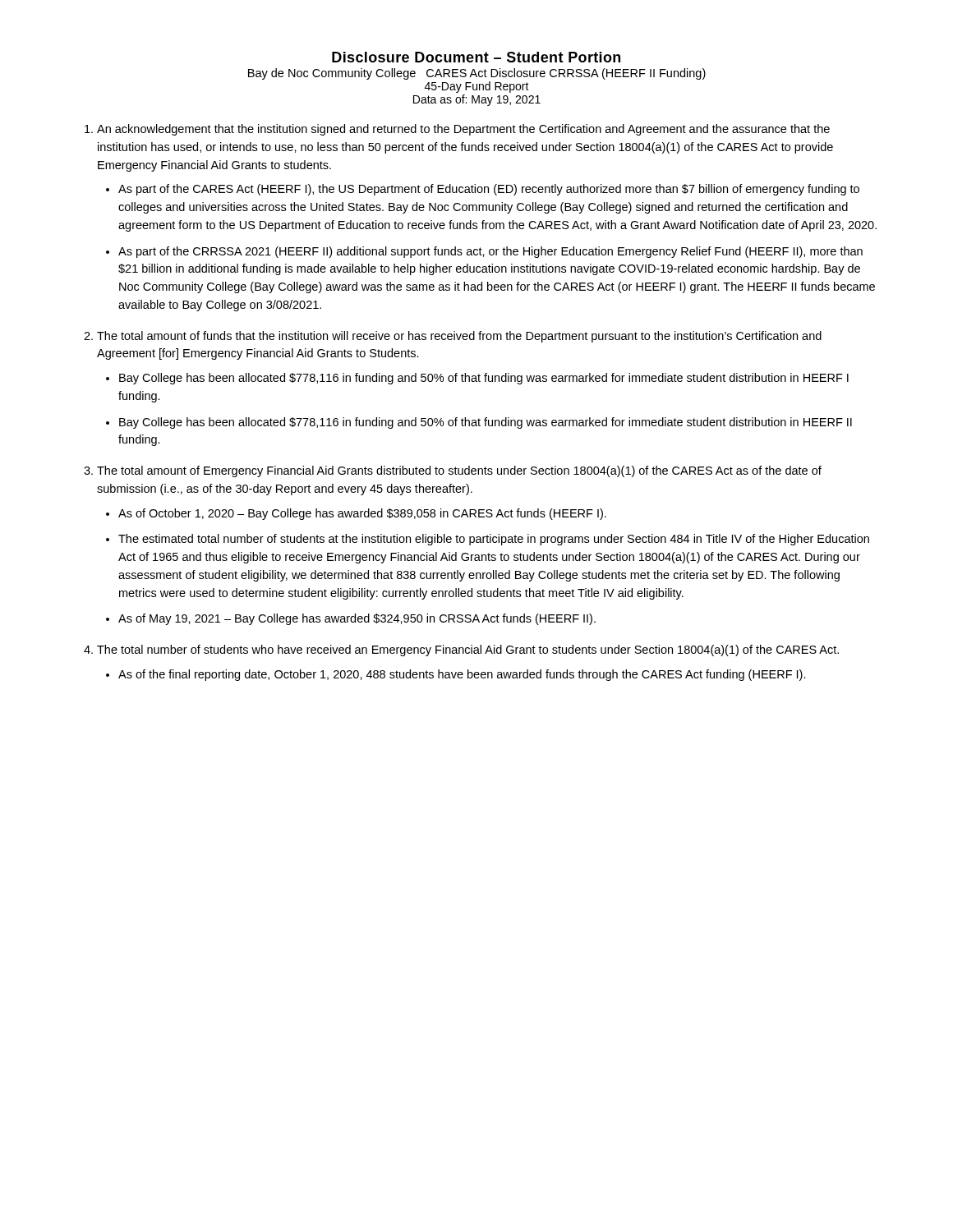Locate the element starting "As of the"

(x=462, y=674)
